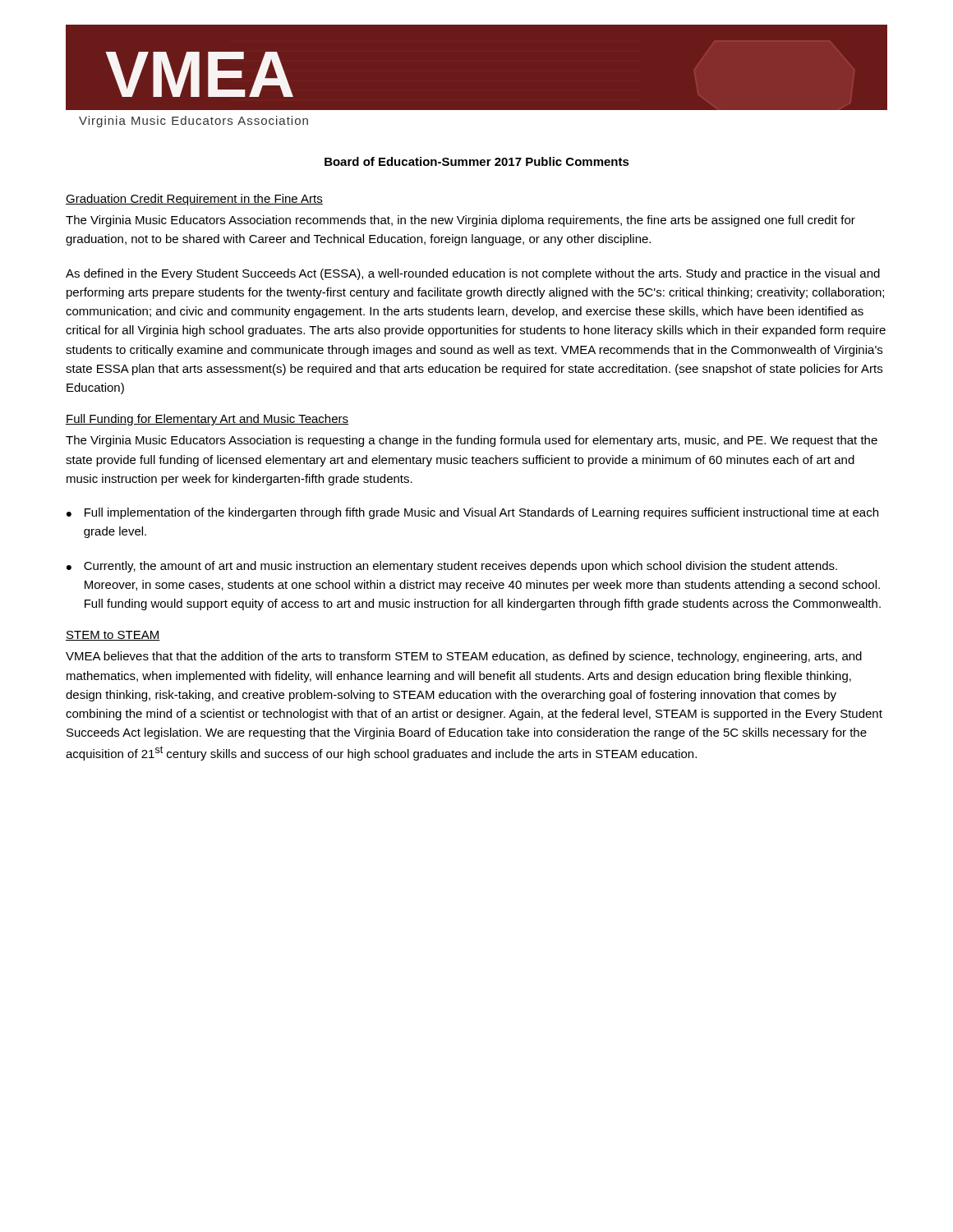Click on the passage starting "Board of Education-Summer 2017 Public Comments"
This screenshot has width=953, height=1232.
476,161
